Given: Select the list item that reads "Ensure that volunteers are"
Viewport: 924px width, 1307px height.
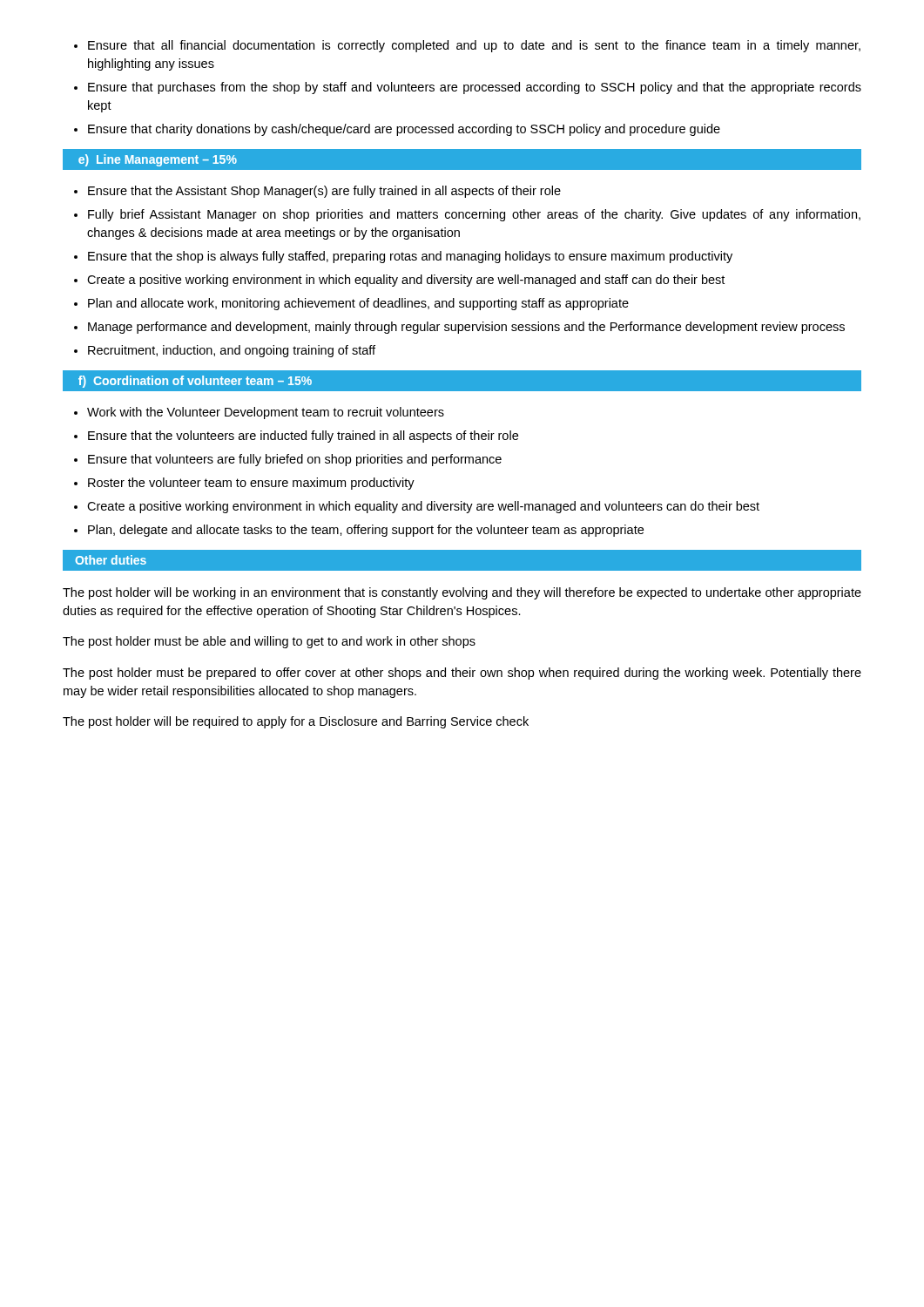Looking at the screenshot, I should pyautogui.click(x=474, y=460).
